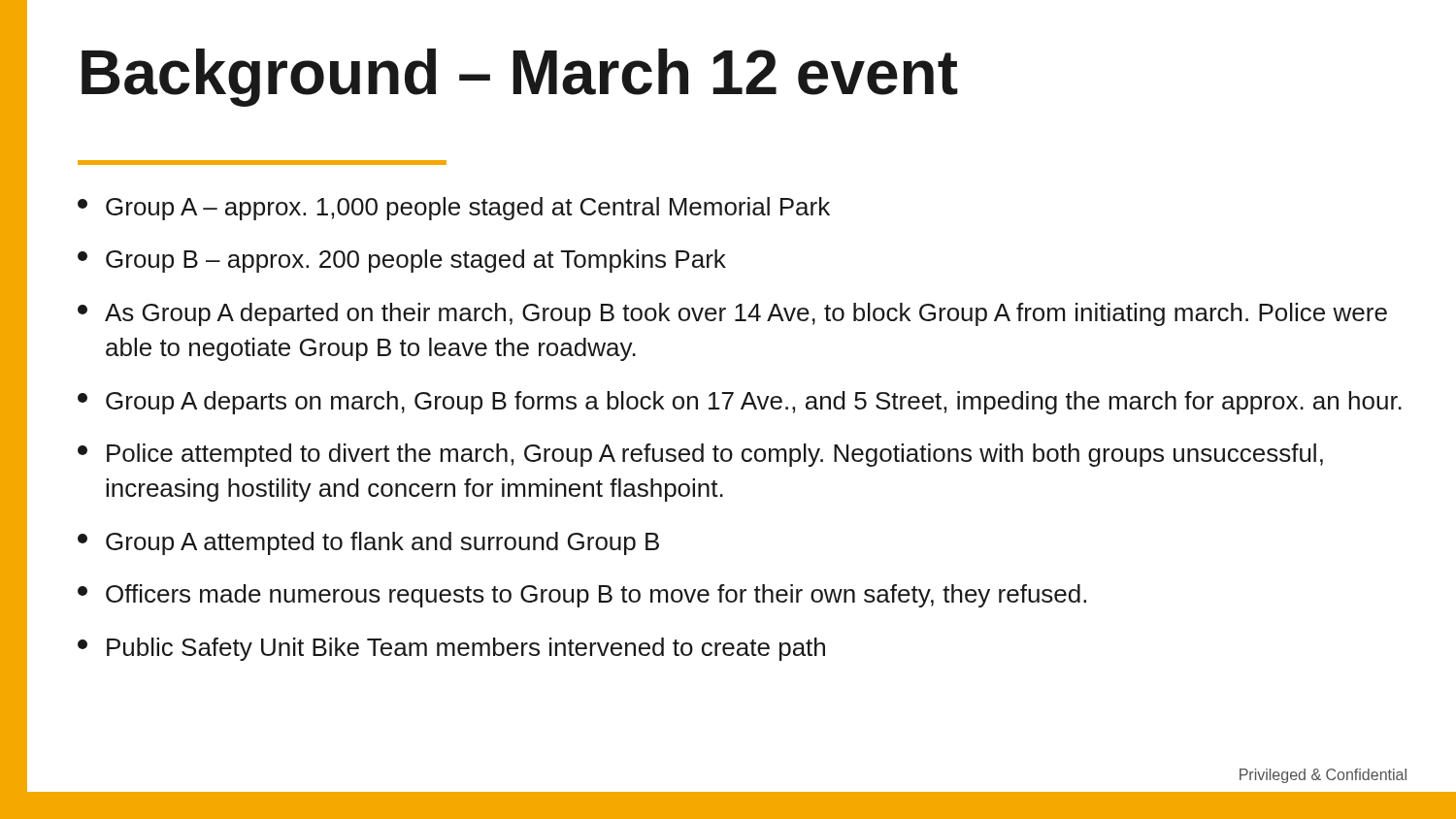
Task: Where is the passage that starts "As Group A departed on"?
Action: click(743, 330)
